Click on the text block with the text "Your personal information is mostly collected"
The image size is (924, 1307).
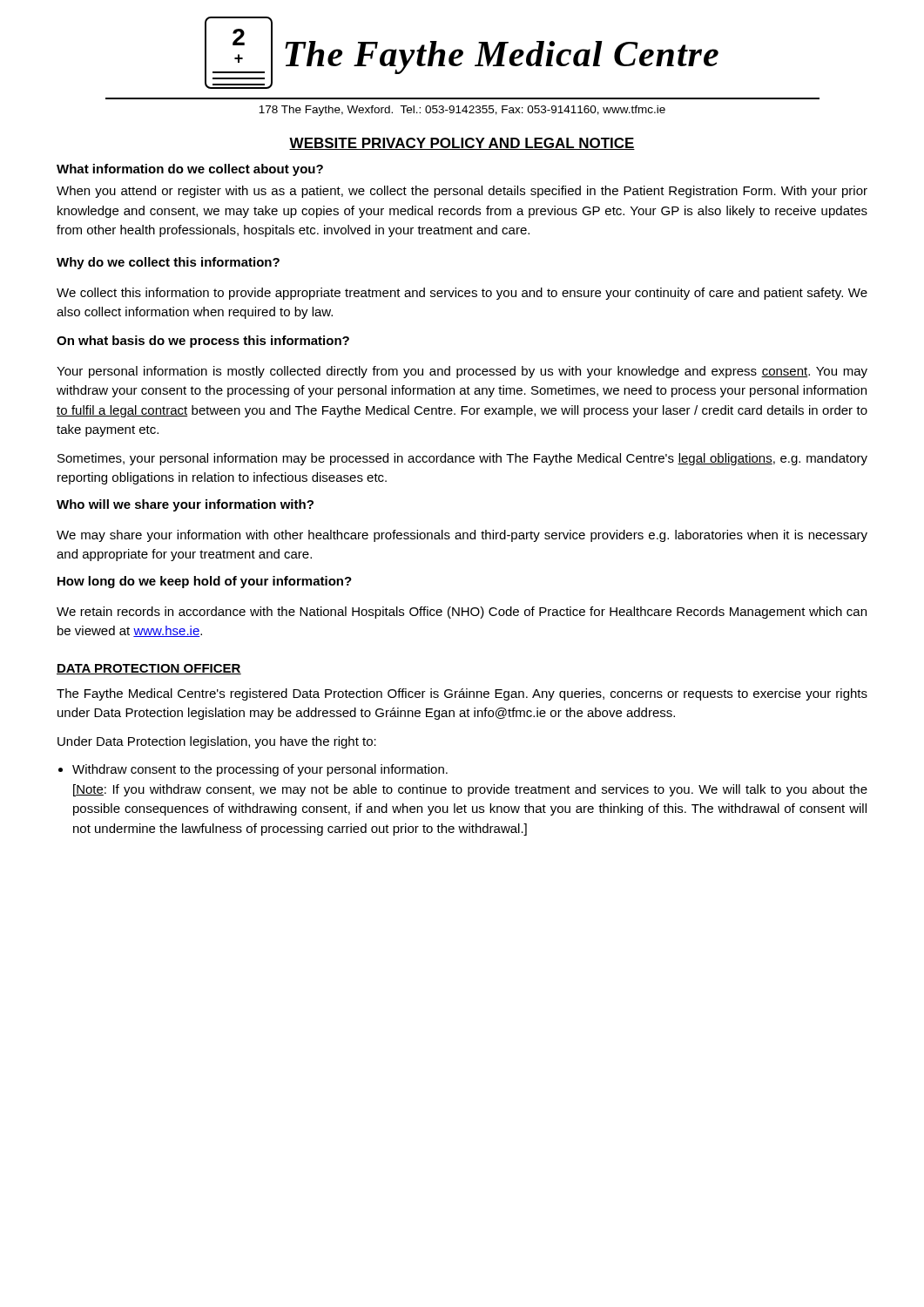(x=462, y=400)
